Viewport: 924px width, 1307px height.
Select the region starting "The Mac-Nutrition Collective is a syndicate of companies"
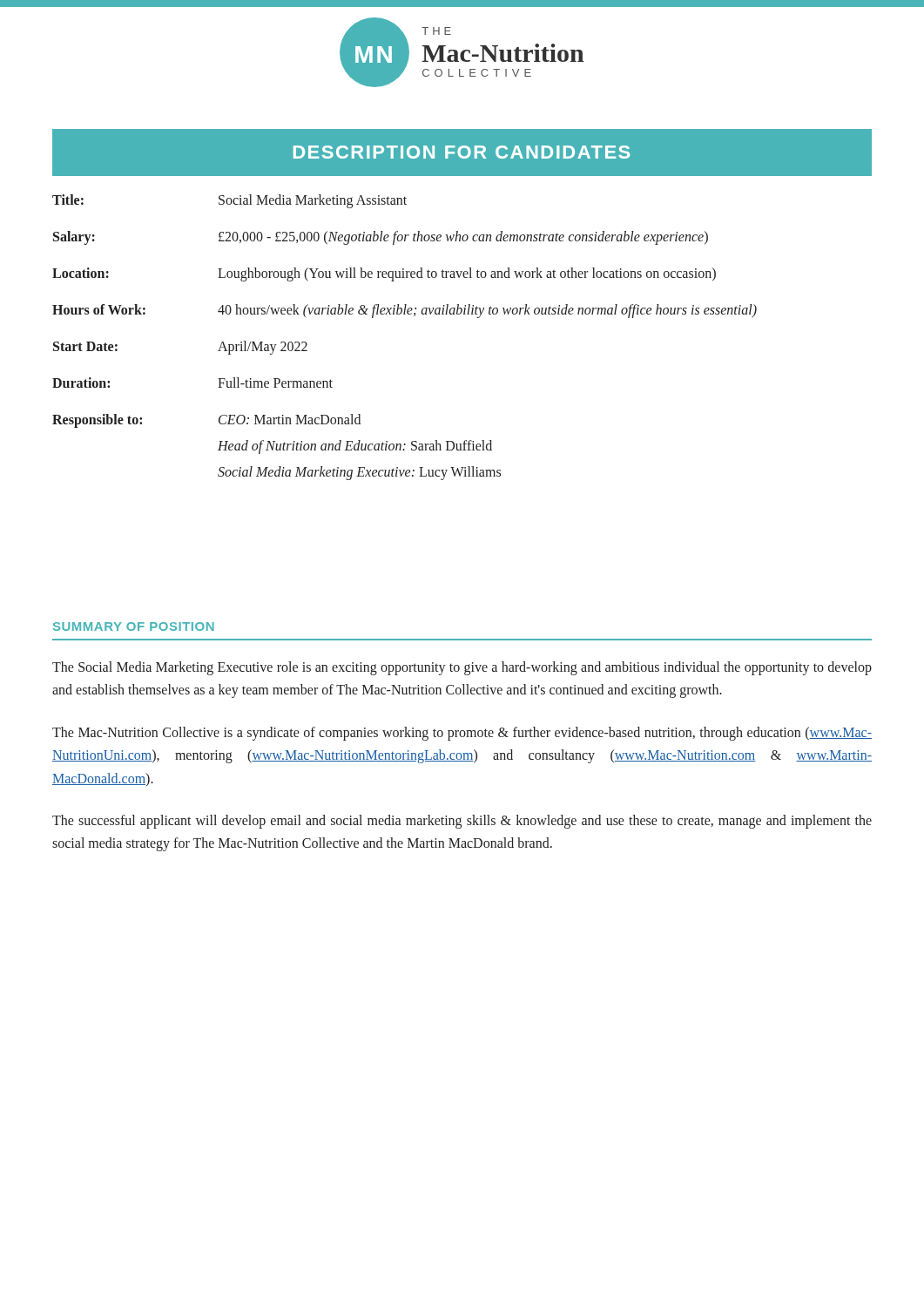[462, 755]
